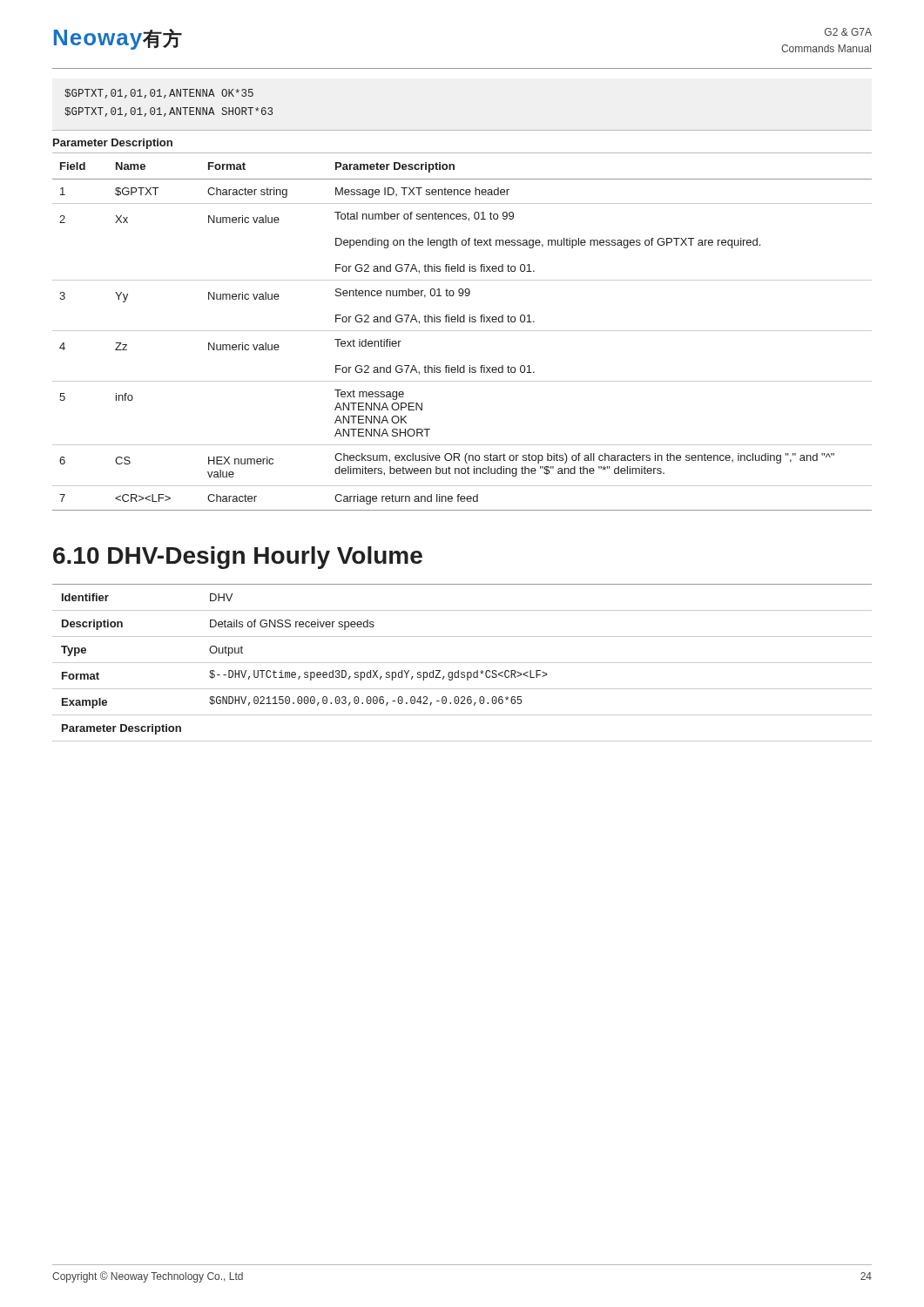This screenshot has height=1307, width=924.
Task: Select the text that says "$GPTXT,01,01,01,ANTENNA OK*35 $GPTXT,01,01,01,ANTENNA SHORT*63"
Action: (169, 103)
